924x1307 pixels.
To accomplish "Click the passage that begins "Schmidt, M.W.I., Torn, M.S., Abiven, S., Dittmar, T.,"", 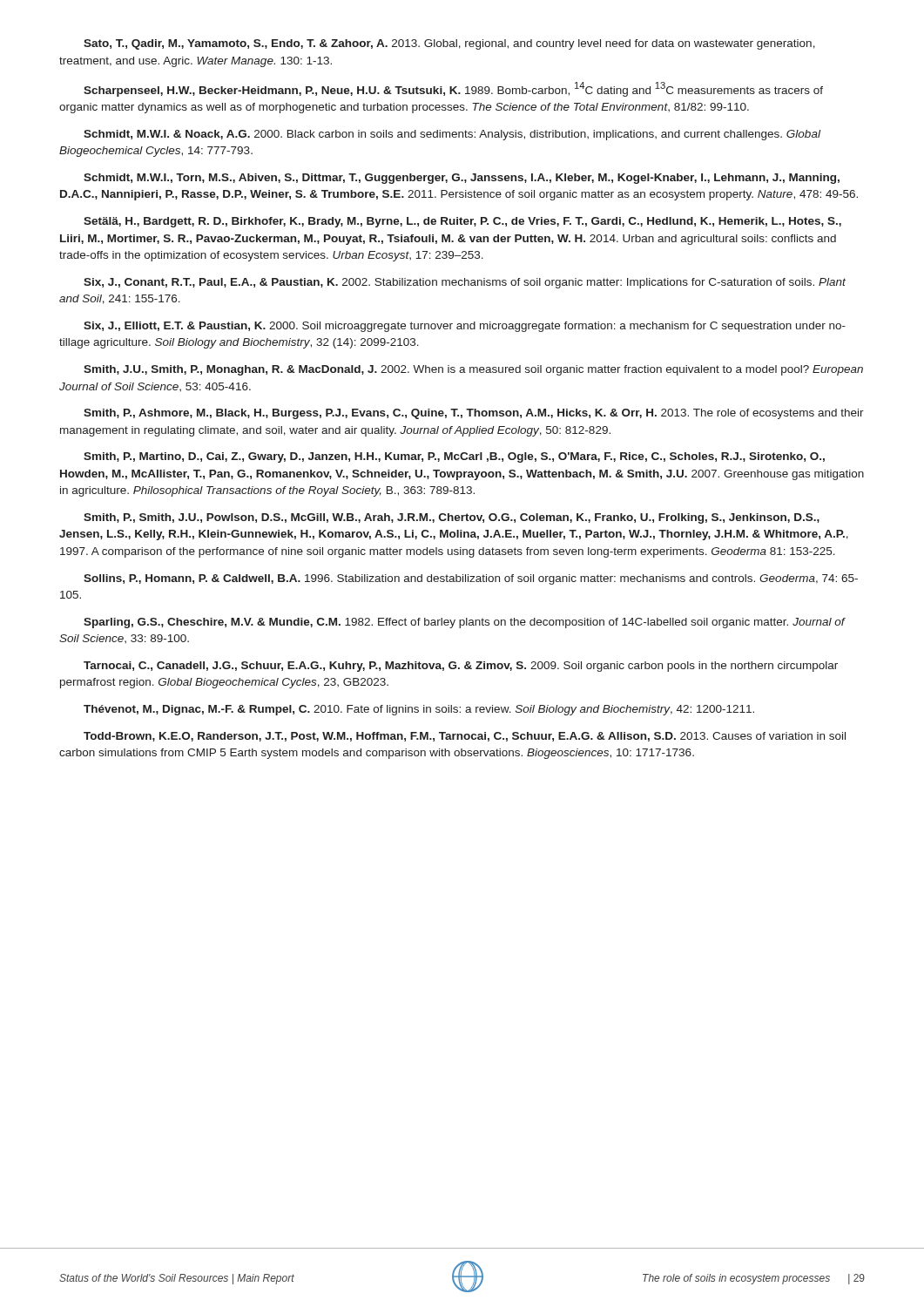I will pos(459,186).
